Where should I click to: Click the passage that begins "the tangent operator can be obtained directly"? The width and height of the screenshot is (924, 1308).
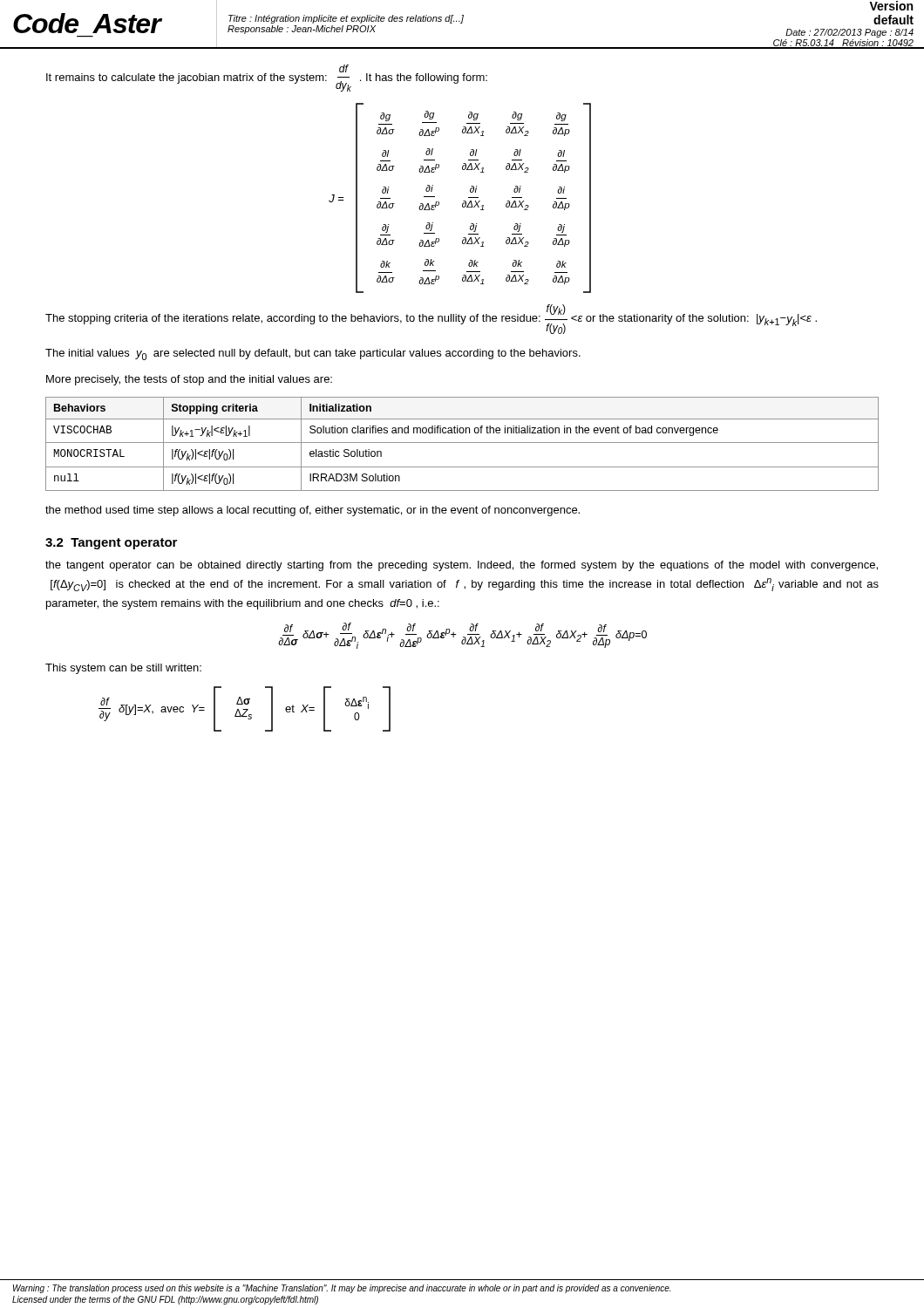click(x=462, y=584)
